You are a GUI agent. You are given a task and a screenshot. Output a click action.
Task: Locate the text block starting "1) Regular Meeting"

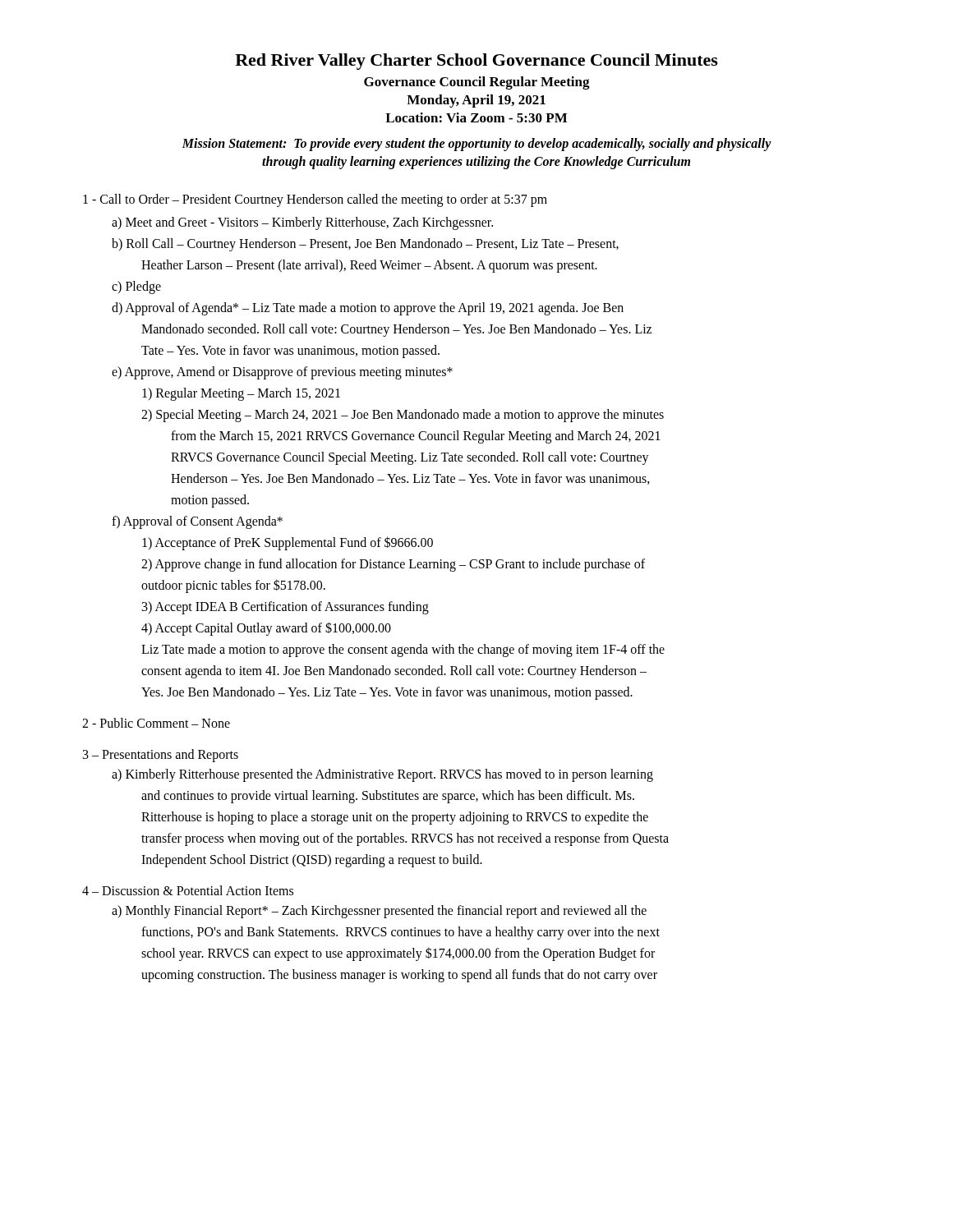241,393
